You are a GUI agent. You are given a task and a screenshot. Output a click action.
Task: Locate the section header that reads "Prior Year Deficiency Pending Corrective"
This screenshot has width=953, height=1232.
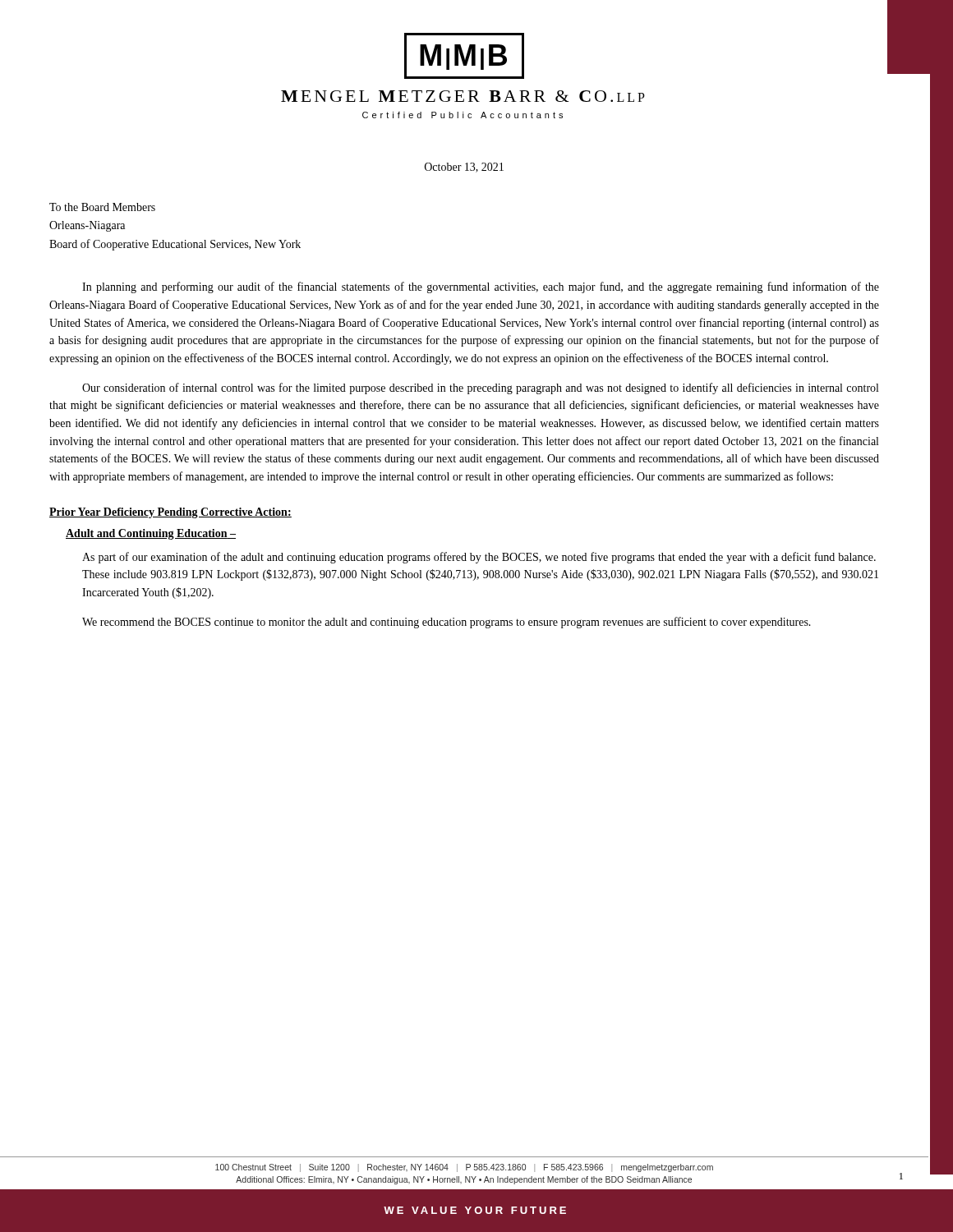click(x=170, y=512)
